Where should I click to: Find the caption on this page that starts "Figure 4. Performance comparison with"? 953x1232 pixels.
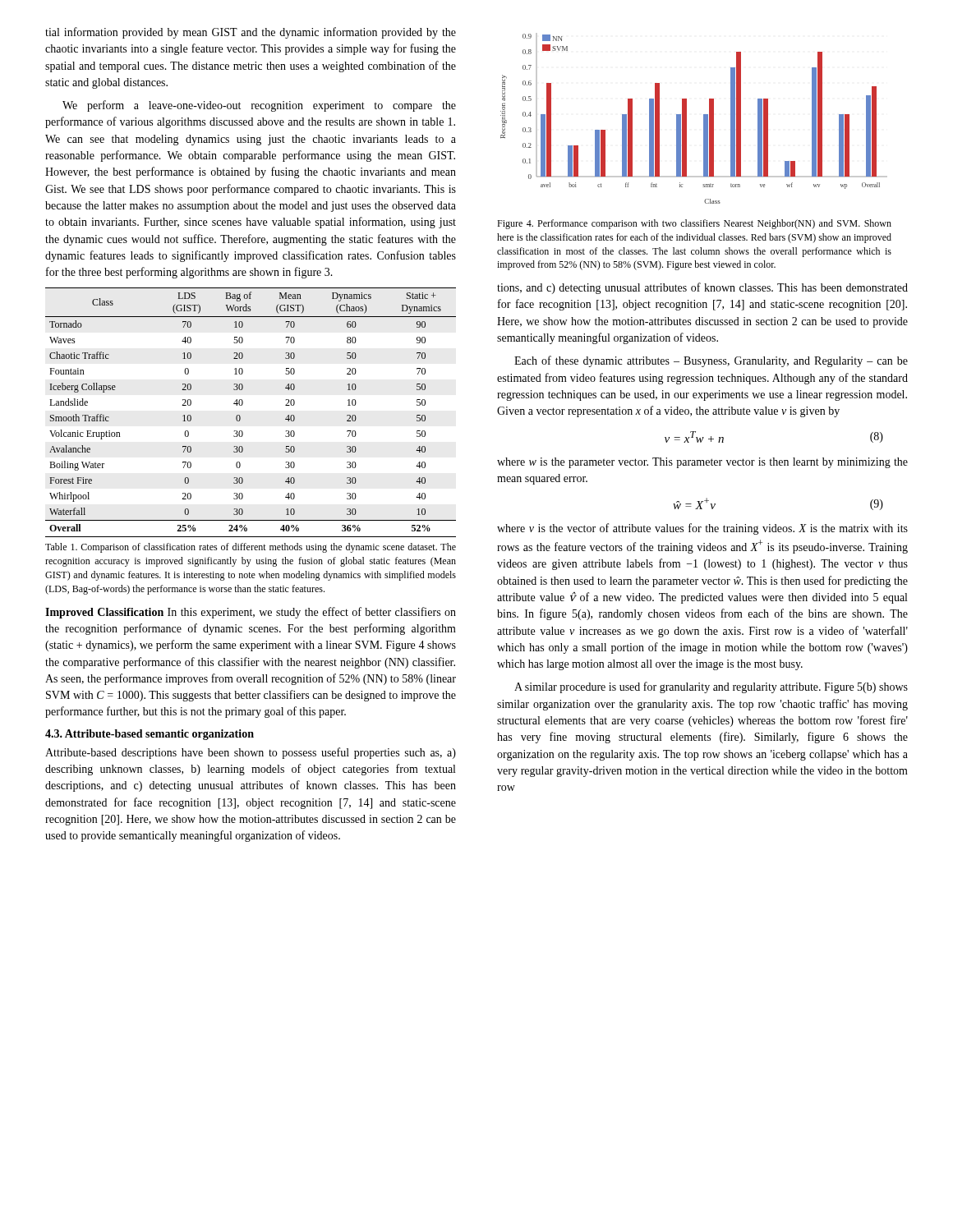click(694, 244)
